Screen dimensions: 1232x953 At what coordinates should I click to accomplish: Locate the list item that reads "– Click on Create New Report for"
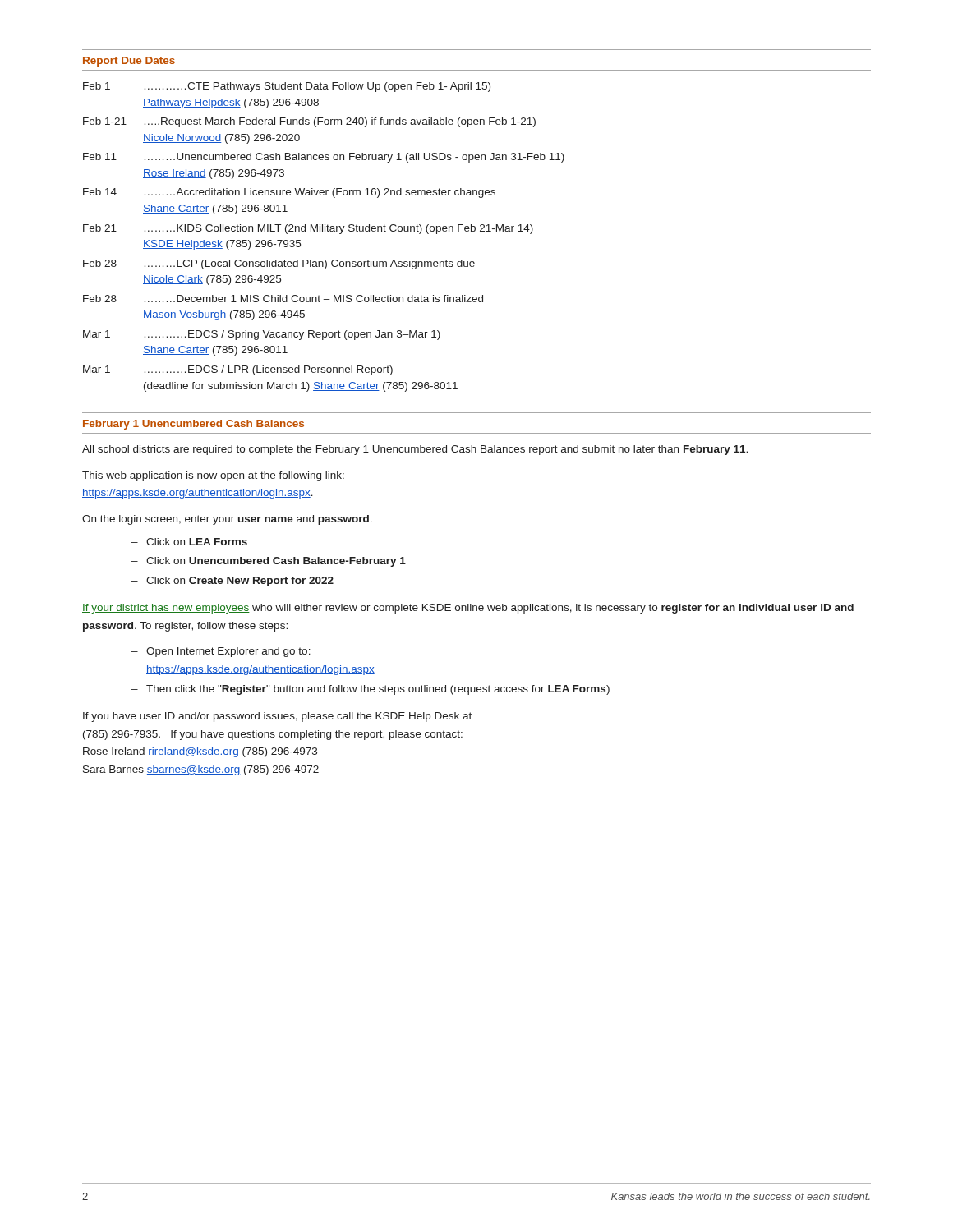tap(233, 580)
